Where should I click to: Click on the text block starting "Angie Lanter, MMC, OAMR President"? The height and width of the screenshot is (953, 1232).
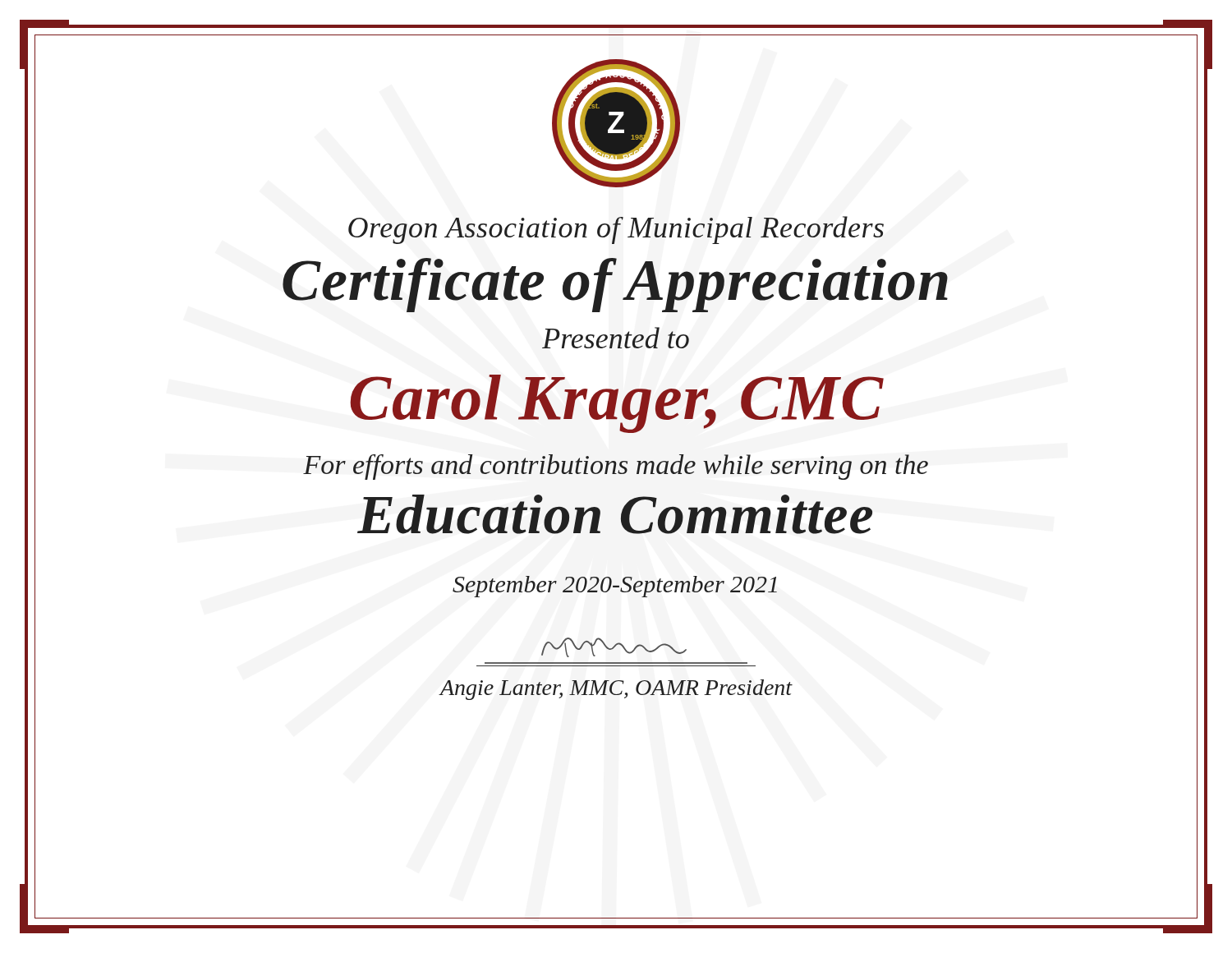click(616, 687)
